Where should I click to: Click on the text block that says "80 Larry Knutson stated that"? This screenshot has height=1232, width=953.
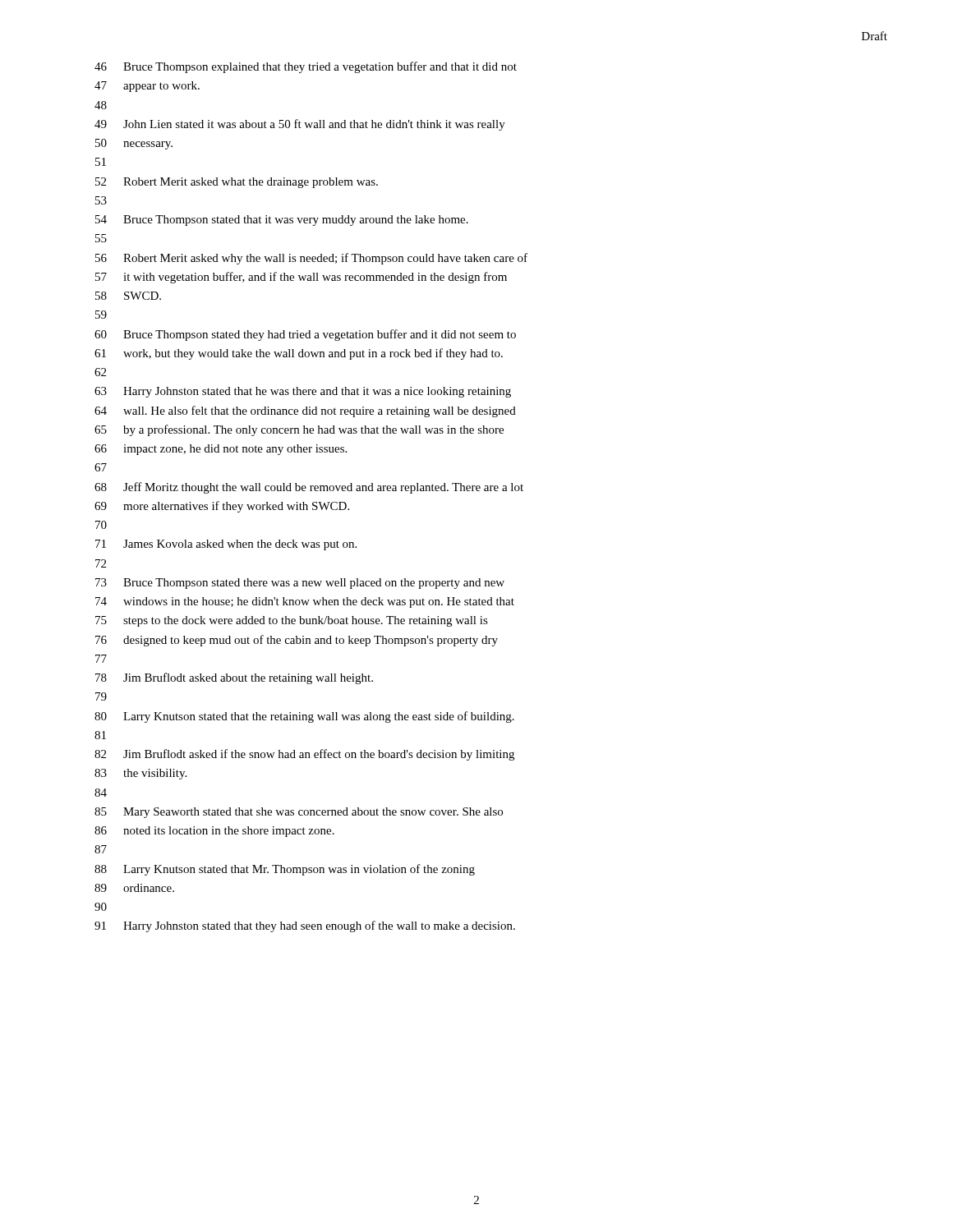(x=476, y=716)
